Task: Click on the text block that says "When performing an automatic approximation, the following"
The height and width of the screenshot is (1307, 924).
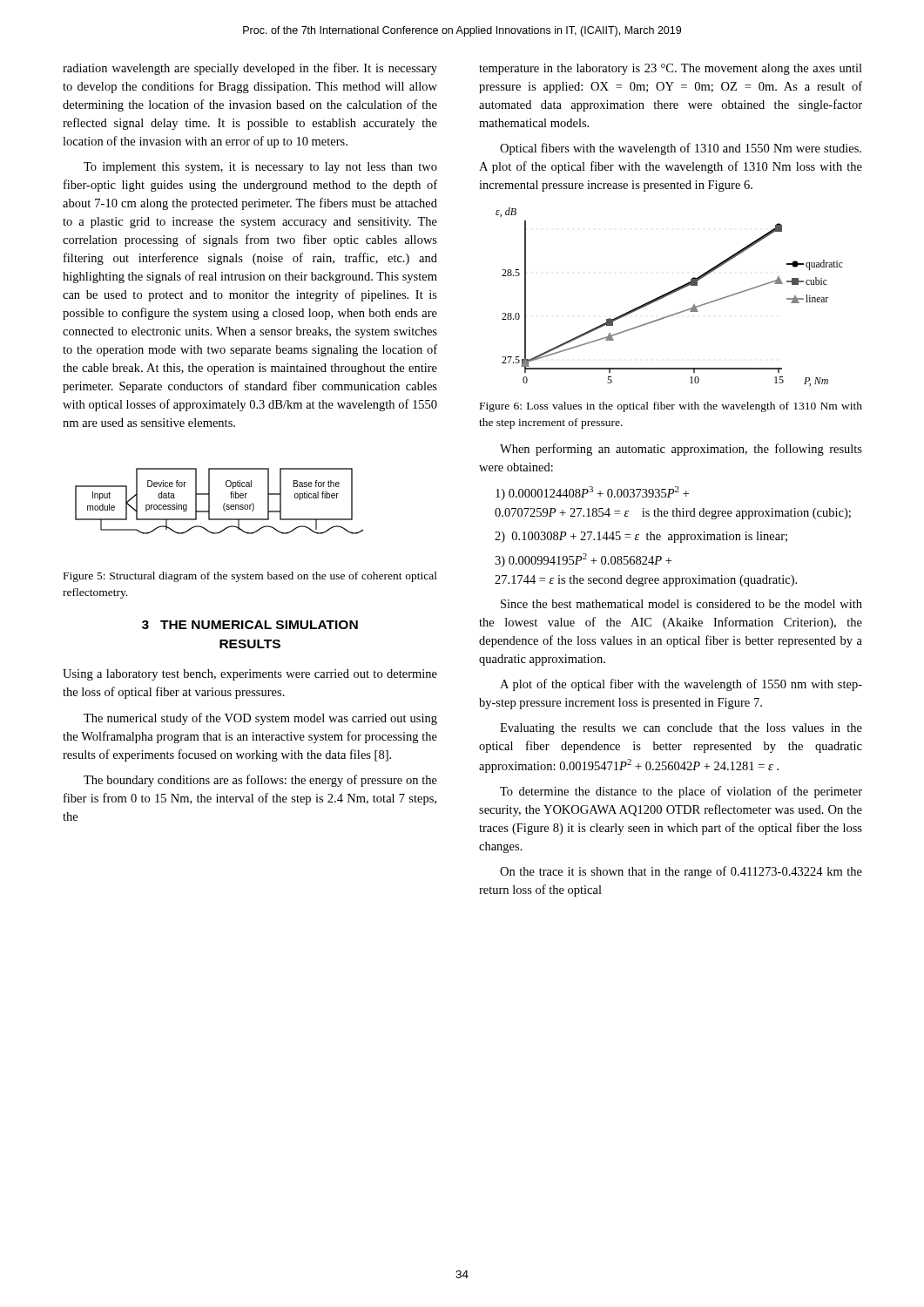Action: point(671,458)
